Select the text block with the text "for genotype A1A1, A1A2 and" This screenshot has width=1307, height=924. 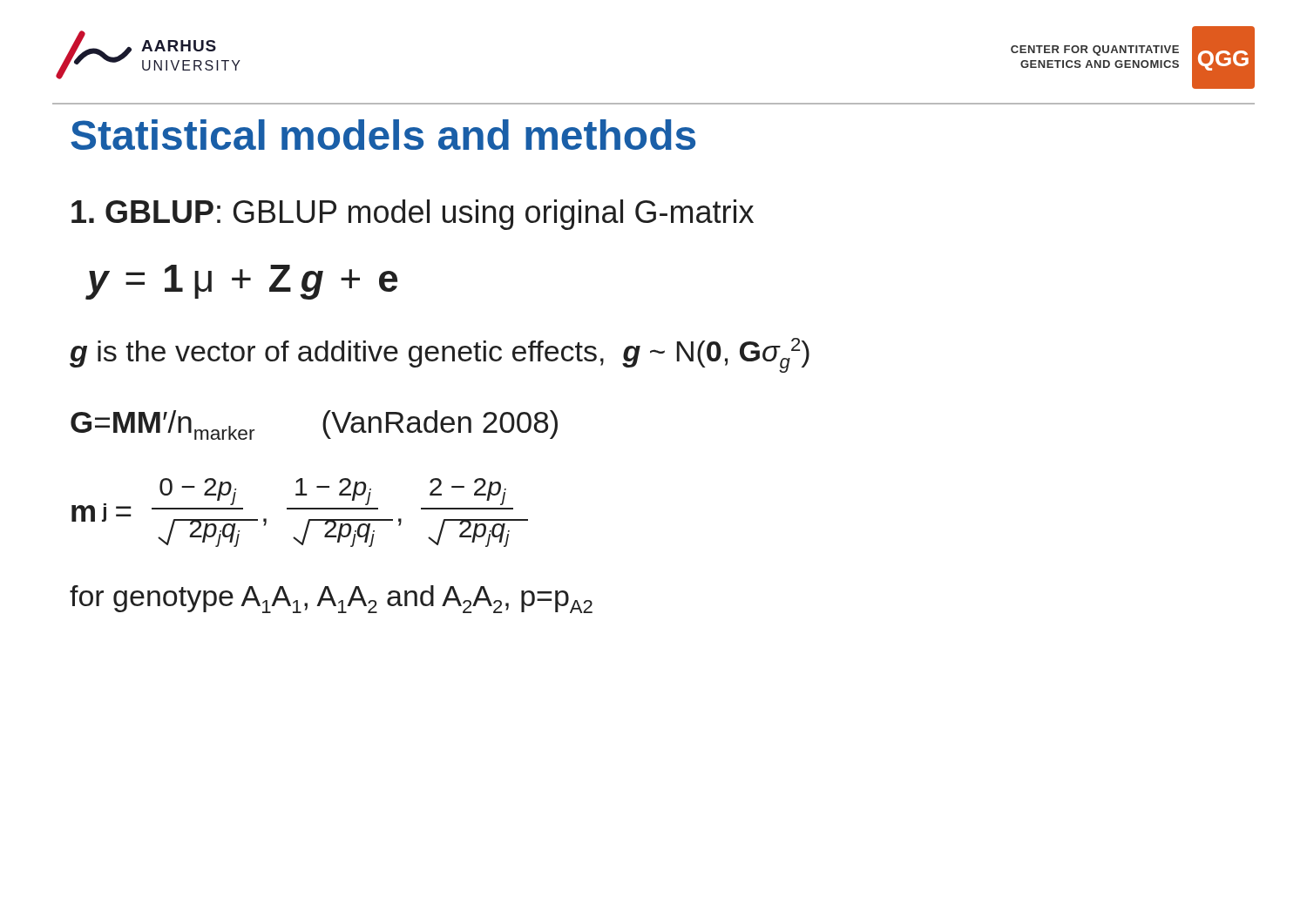coord(331,599)
